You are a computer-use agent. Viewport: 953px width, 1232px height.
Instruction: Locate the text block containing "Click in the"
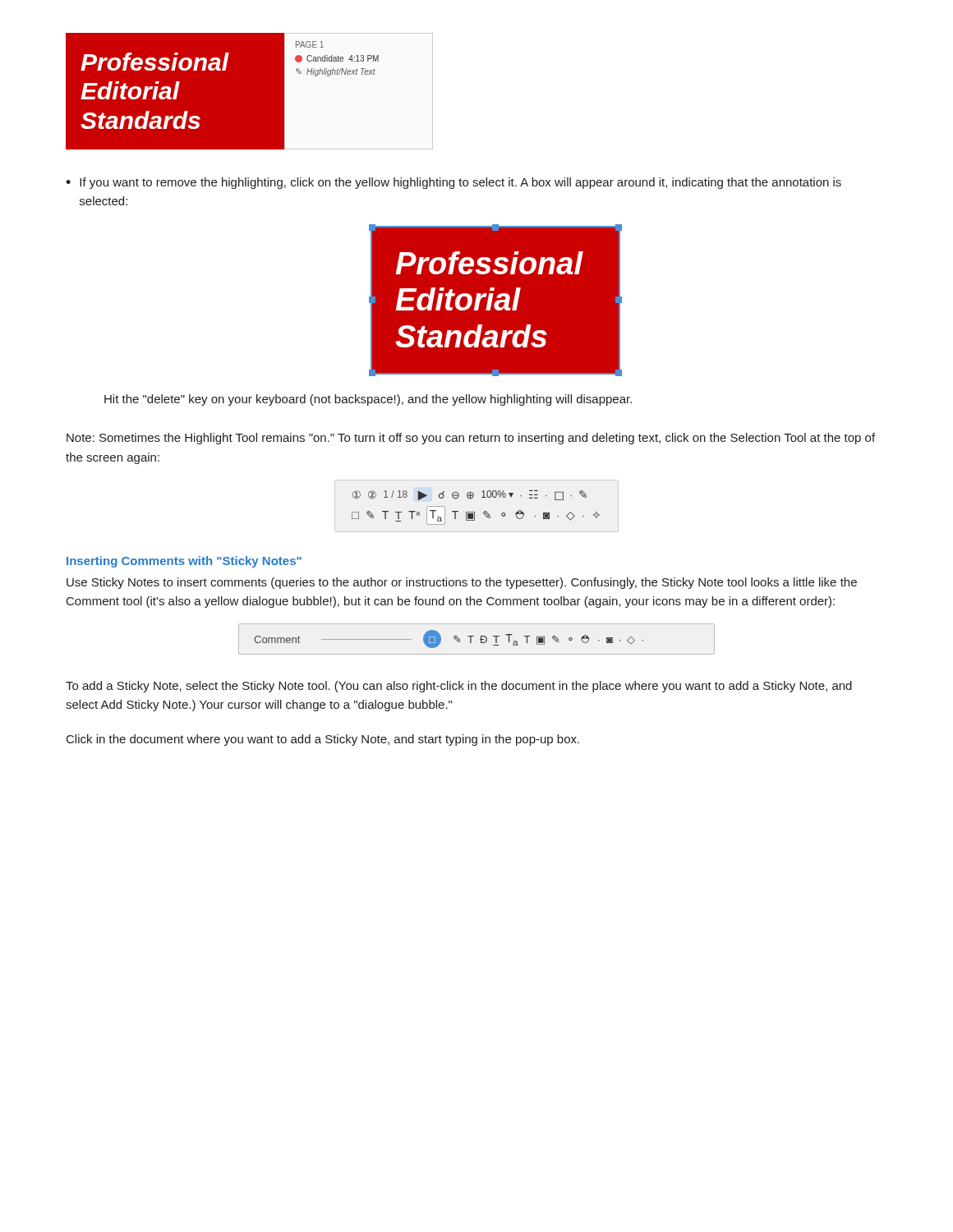coord(323,738)
